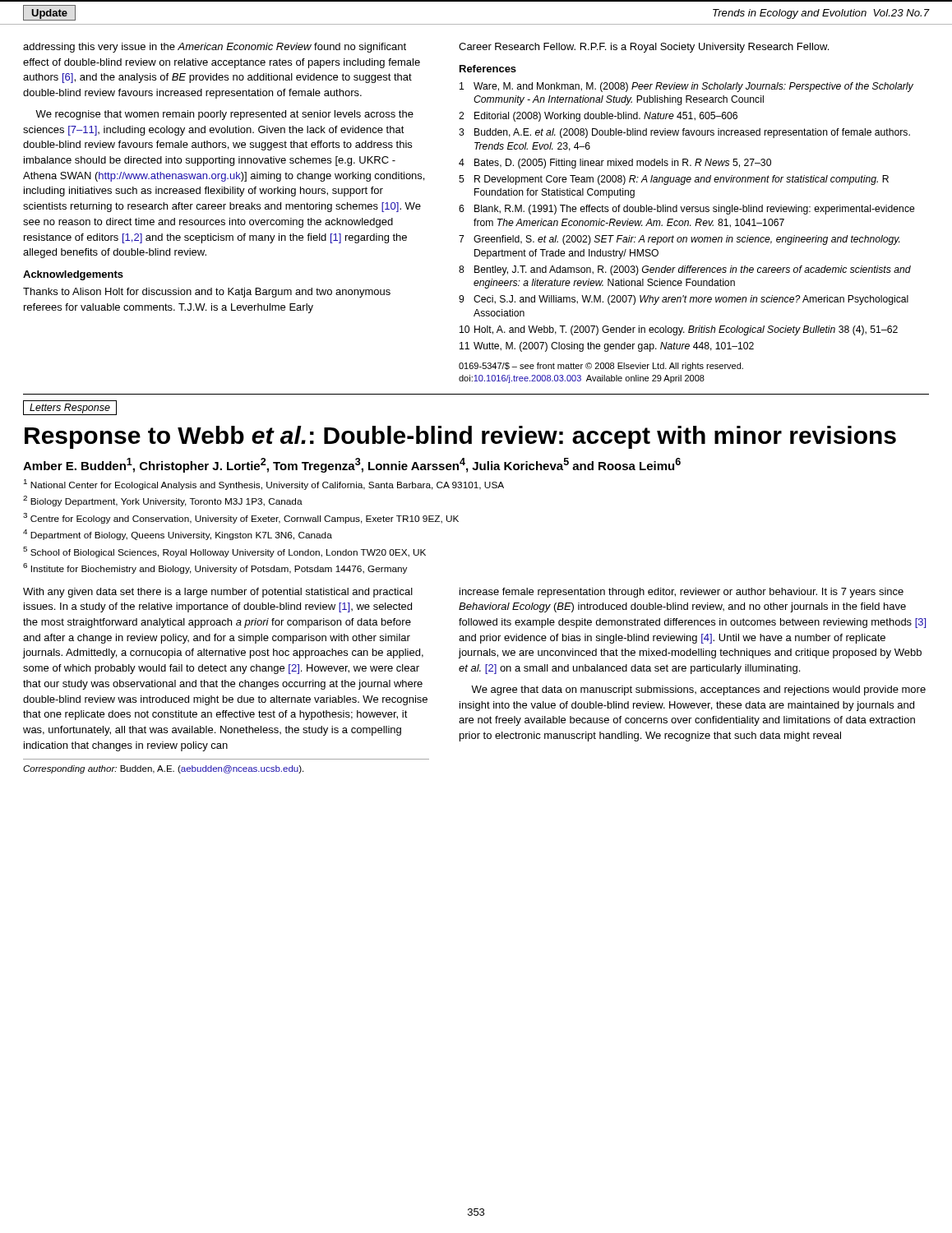Find the text block that says "Career Research Fellow. R.P.F. is a"
952x1233 pixels.
pos(694,47)
